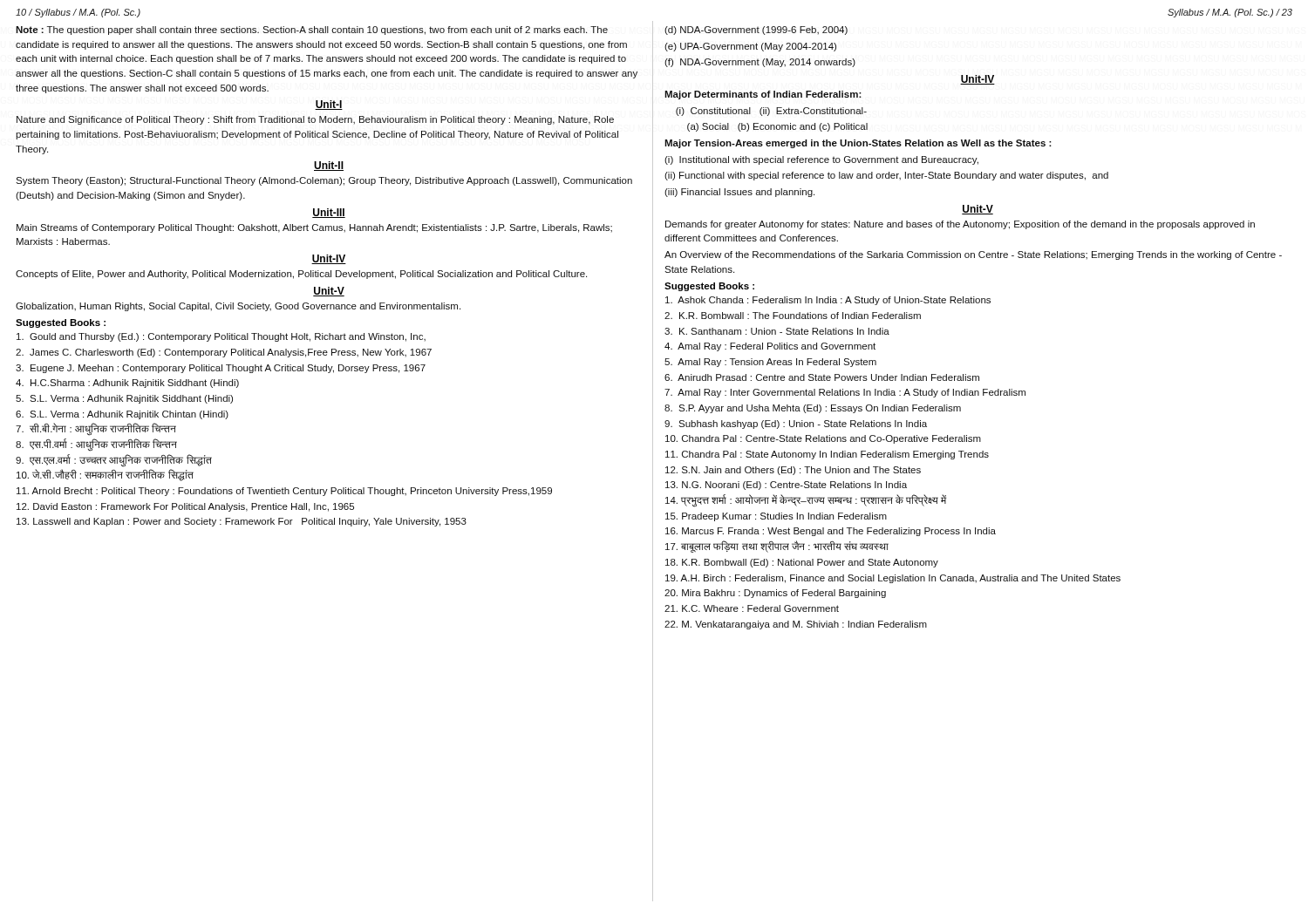Click on the text block that reads "(i) Constitutional (ii)"

pyautogui.click(x=766, y=110)
